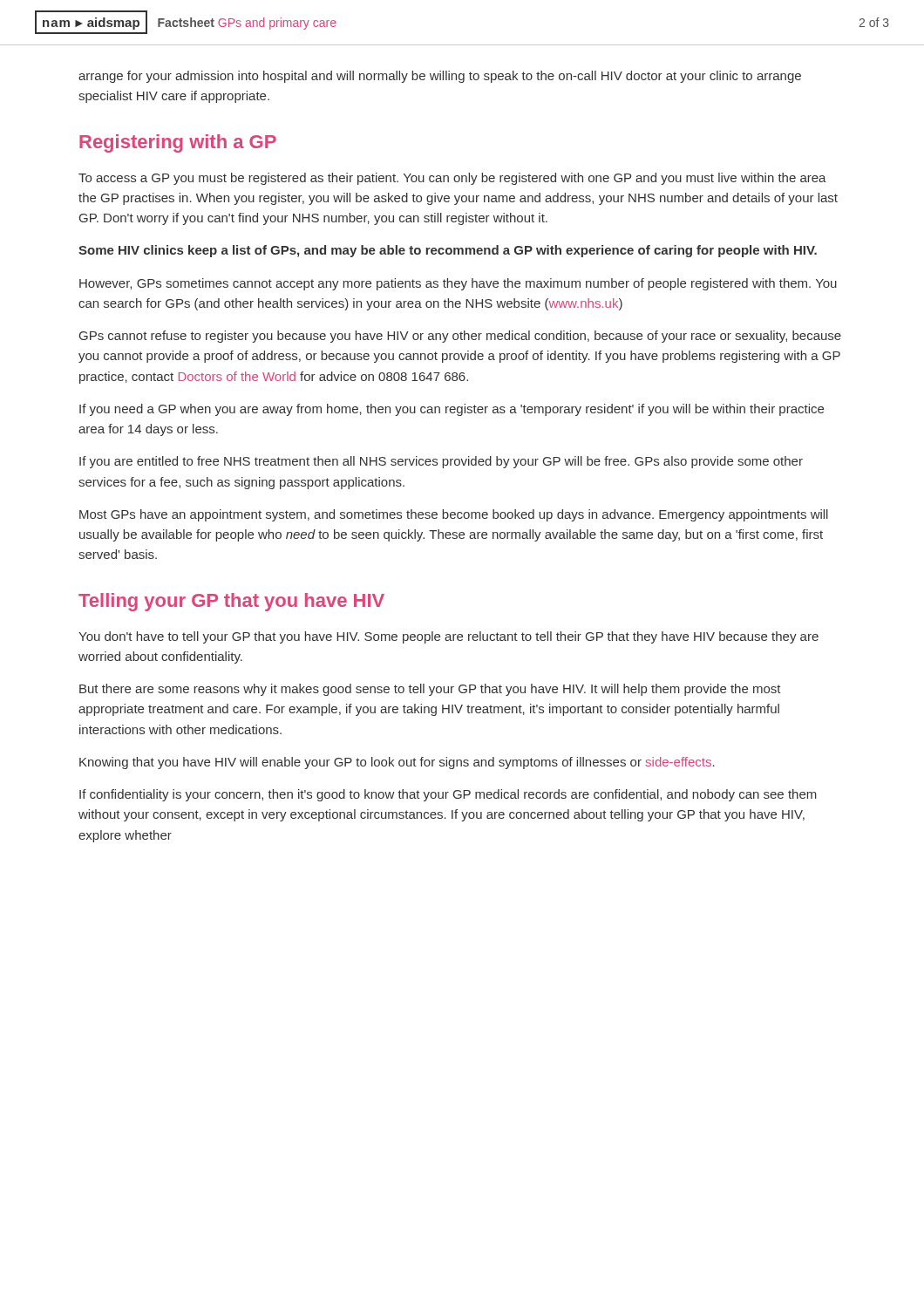Find the text block with the text "If you are entitled to free NHS"
This screenshot has height=1308, width=924.
click(x=441, y=471)
